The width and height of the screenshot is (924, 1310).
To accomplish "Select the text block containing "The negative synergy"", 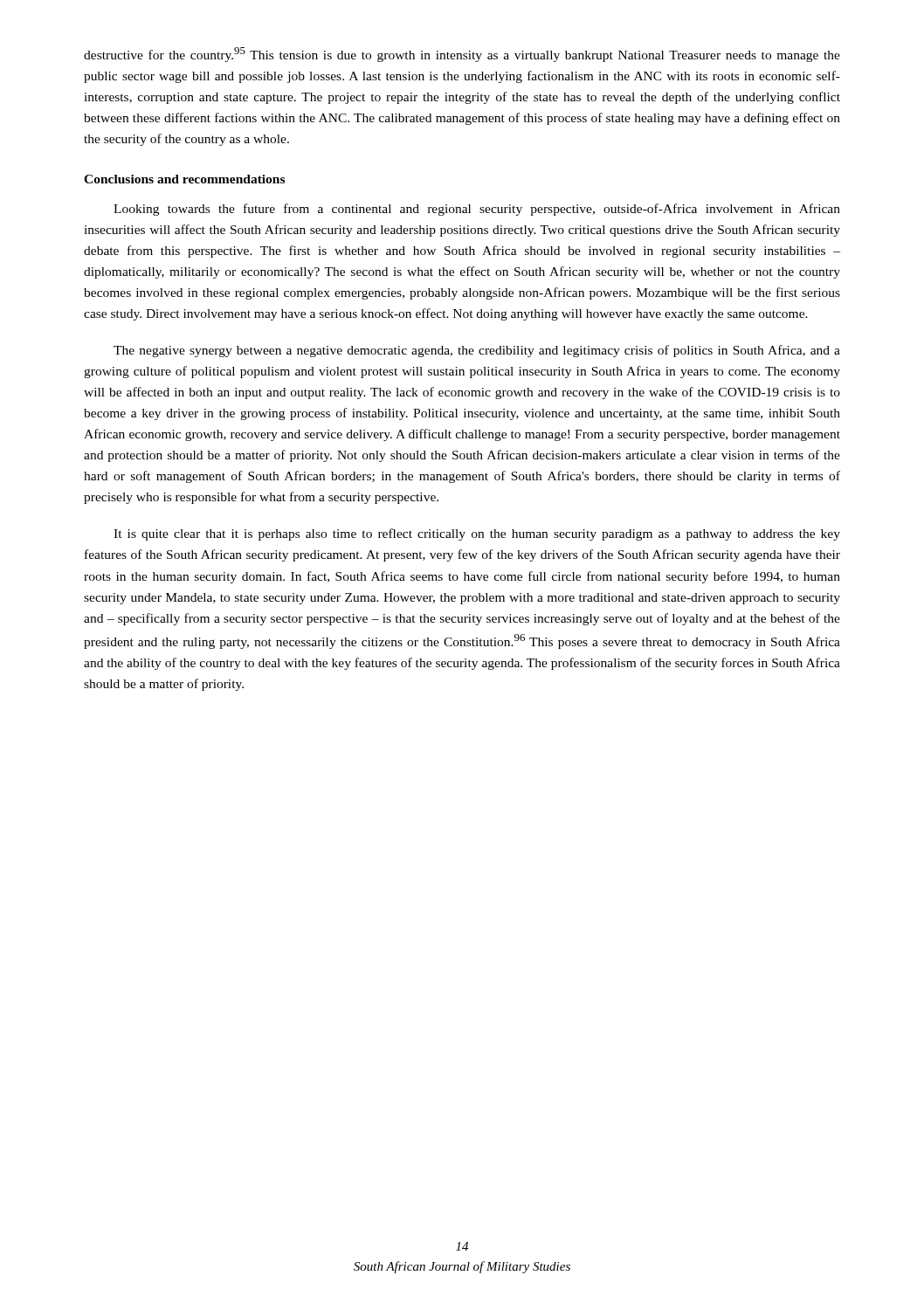I will coord(462,424).
